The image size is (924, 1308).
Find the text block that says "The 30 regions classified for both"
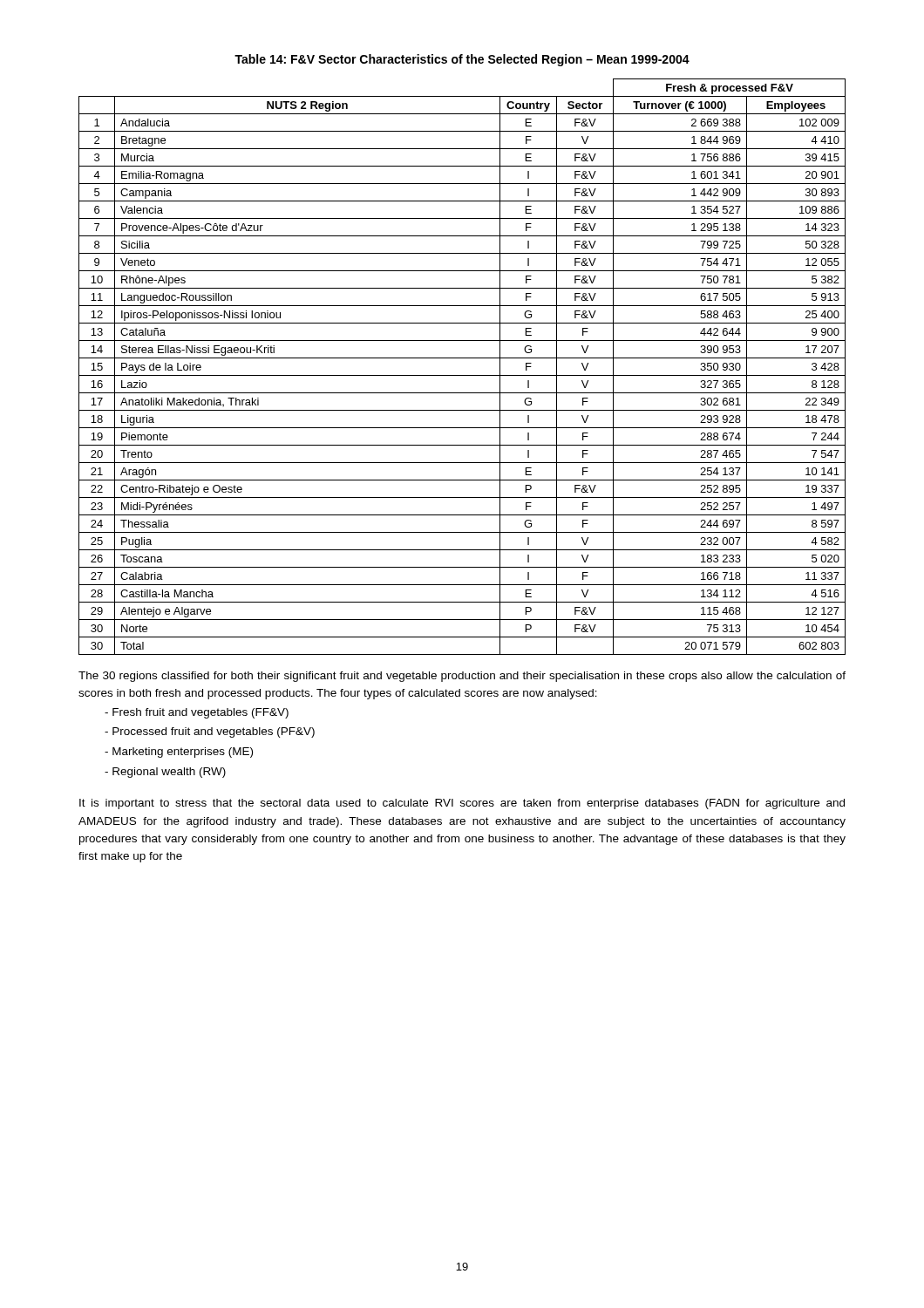click(462, 684)
